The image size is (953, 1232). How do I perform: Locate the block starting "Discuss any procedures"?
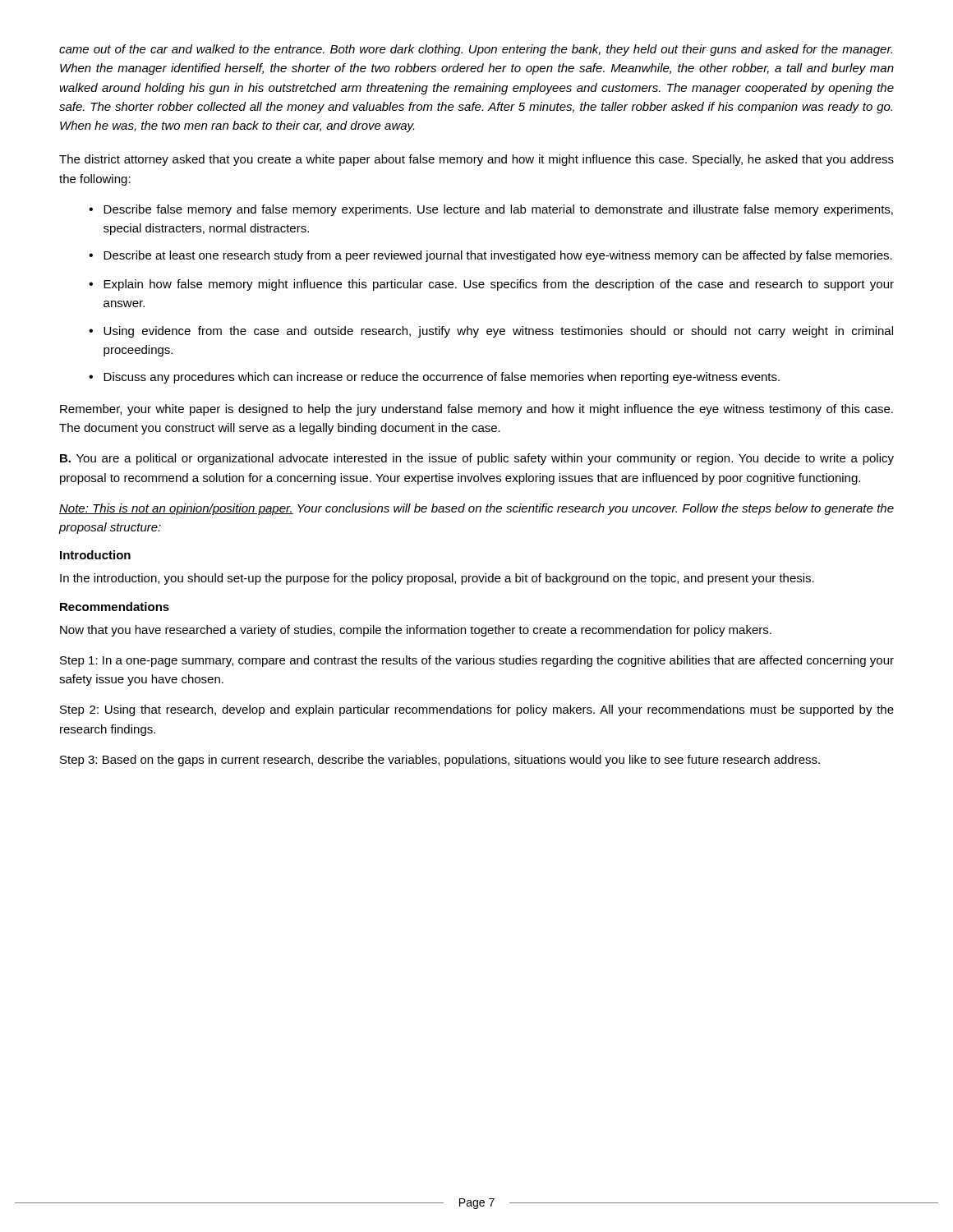[499, 377]
